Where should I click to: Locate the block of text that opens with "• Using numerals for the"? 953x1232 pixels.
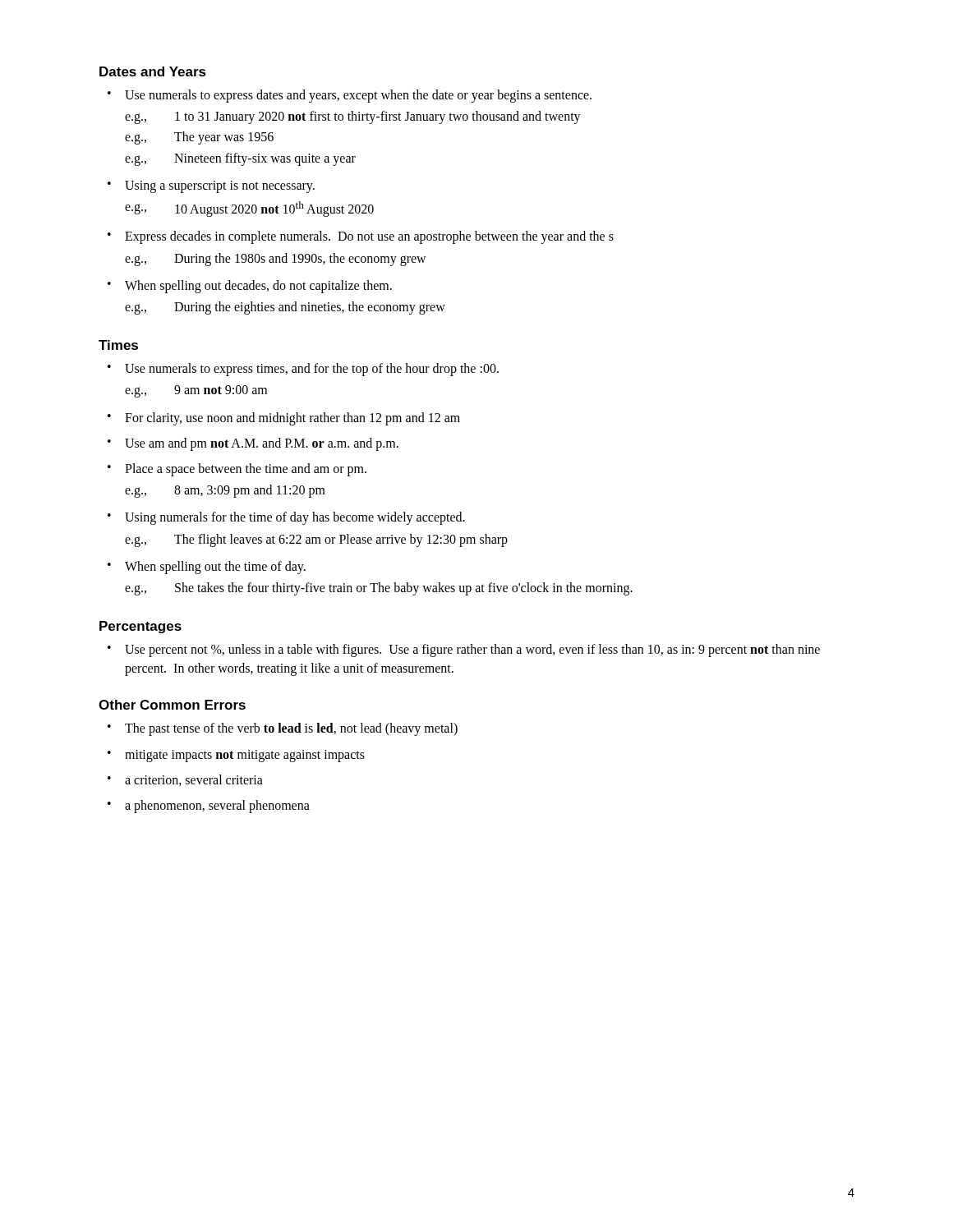[x=481, y=529]
